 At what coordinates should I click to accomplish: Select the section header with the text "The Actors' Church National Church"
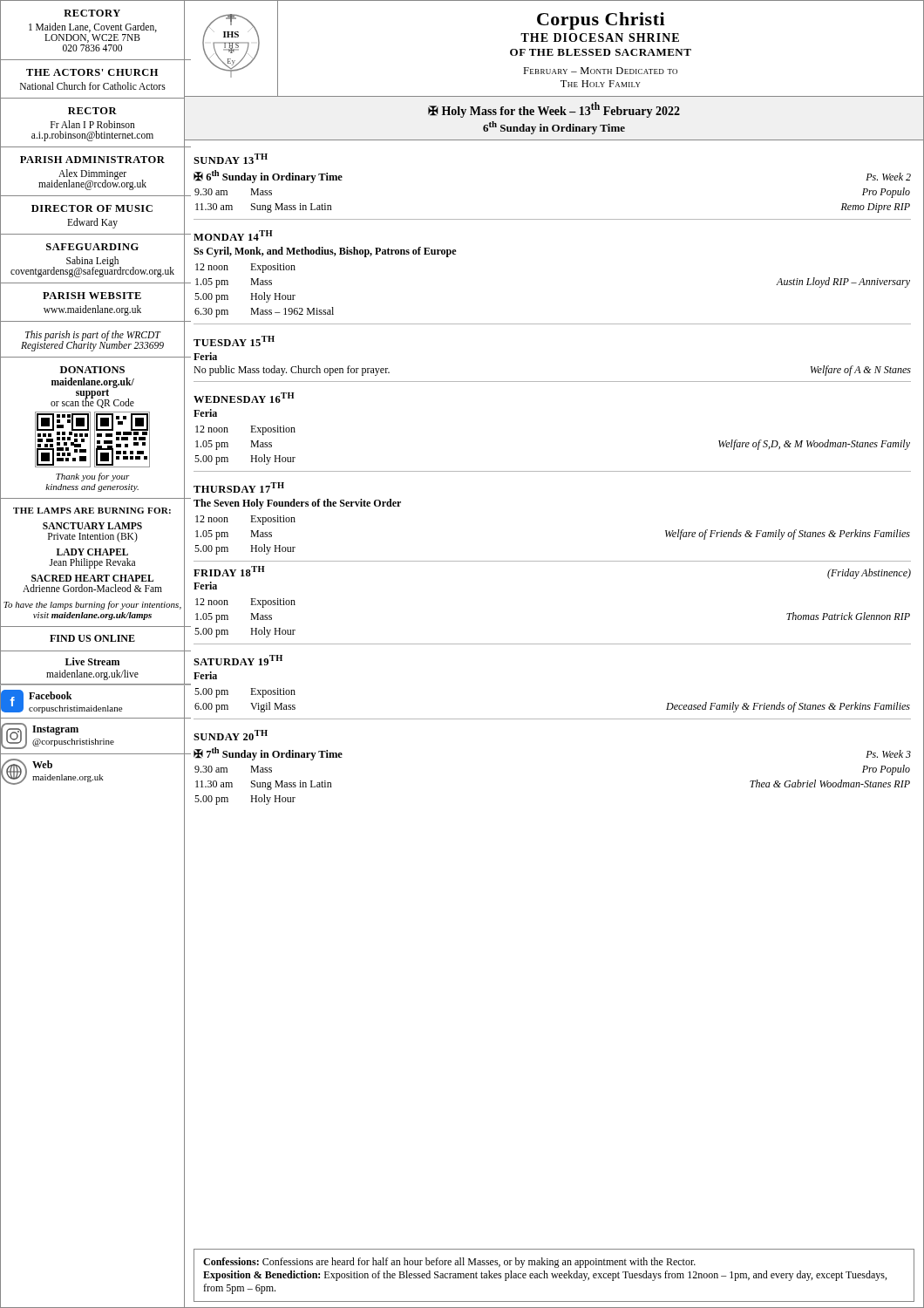[92, 79]
